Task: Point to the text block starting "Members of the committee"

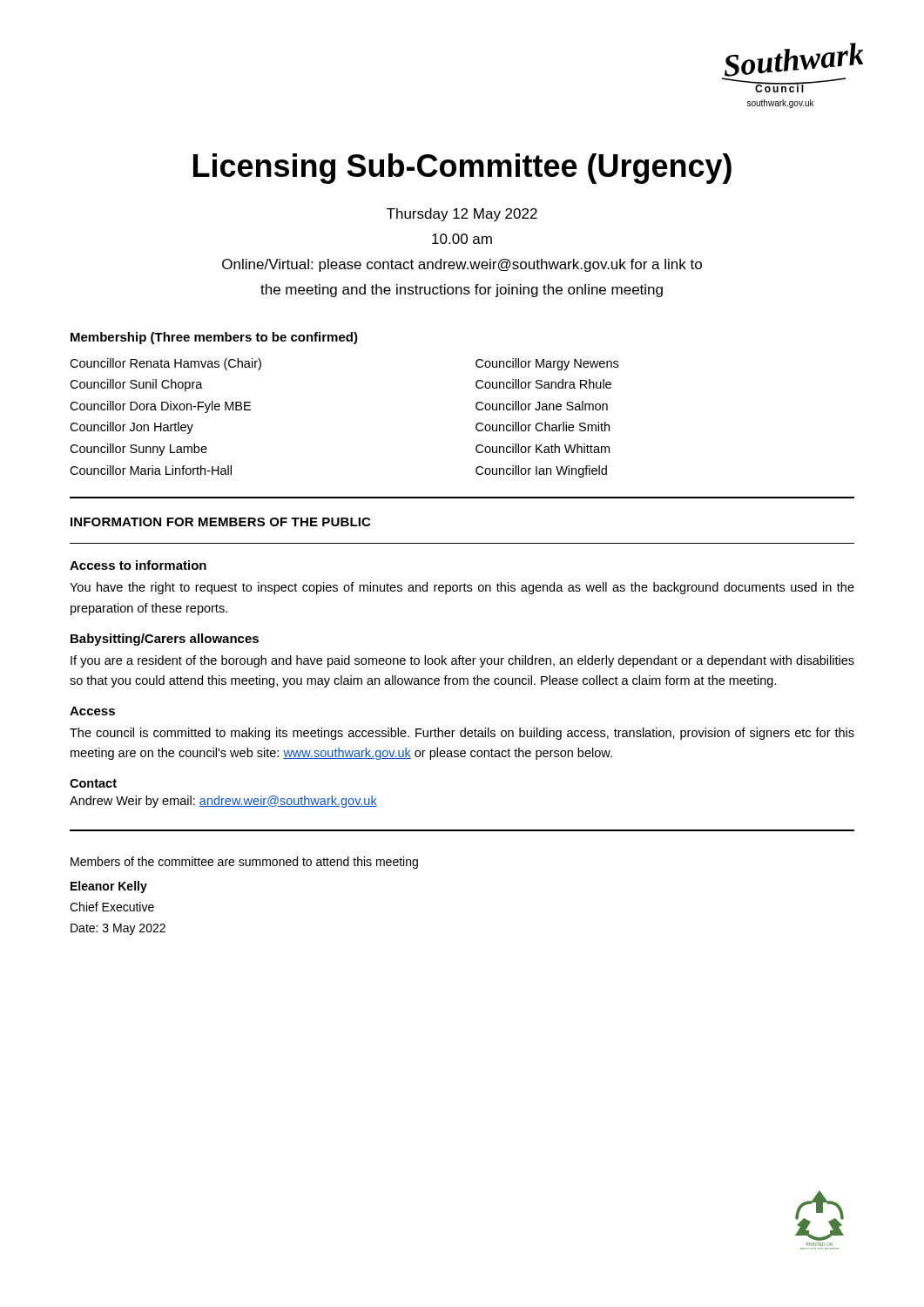Action: [x=244, y=862]
